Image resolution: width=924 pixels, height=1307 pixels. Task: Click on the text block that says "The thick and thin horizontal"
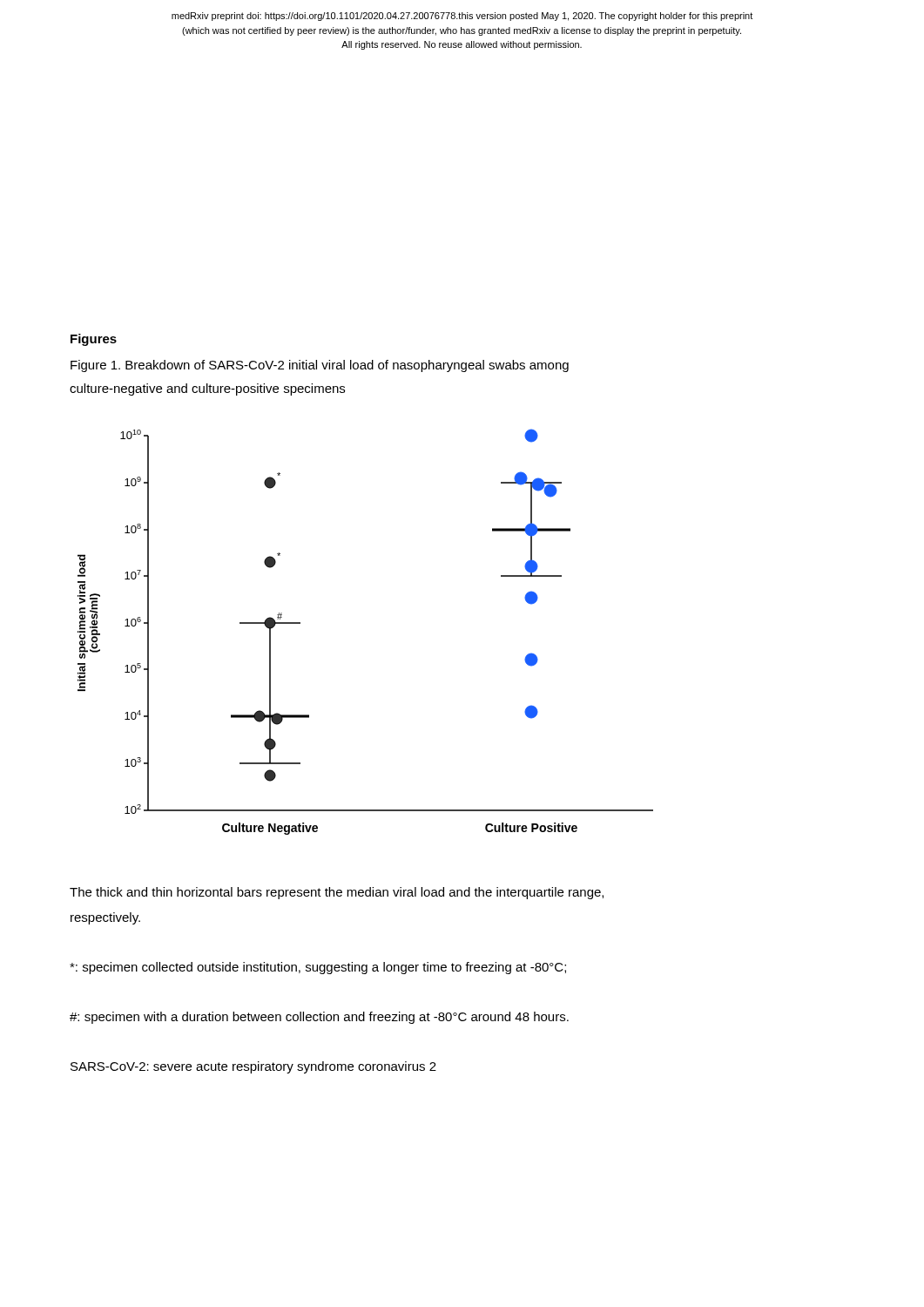pyautogui.click(x=337, y=979)
